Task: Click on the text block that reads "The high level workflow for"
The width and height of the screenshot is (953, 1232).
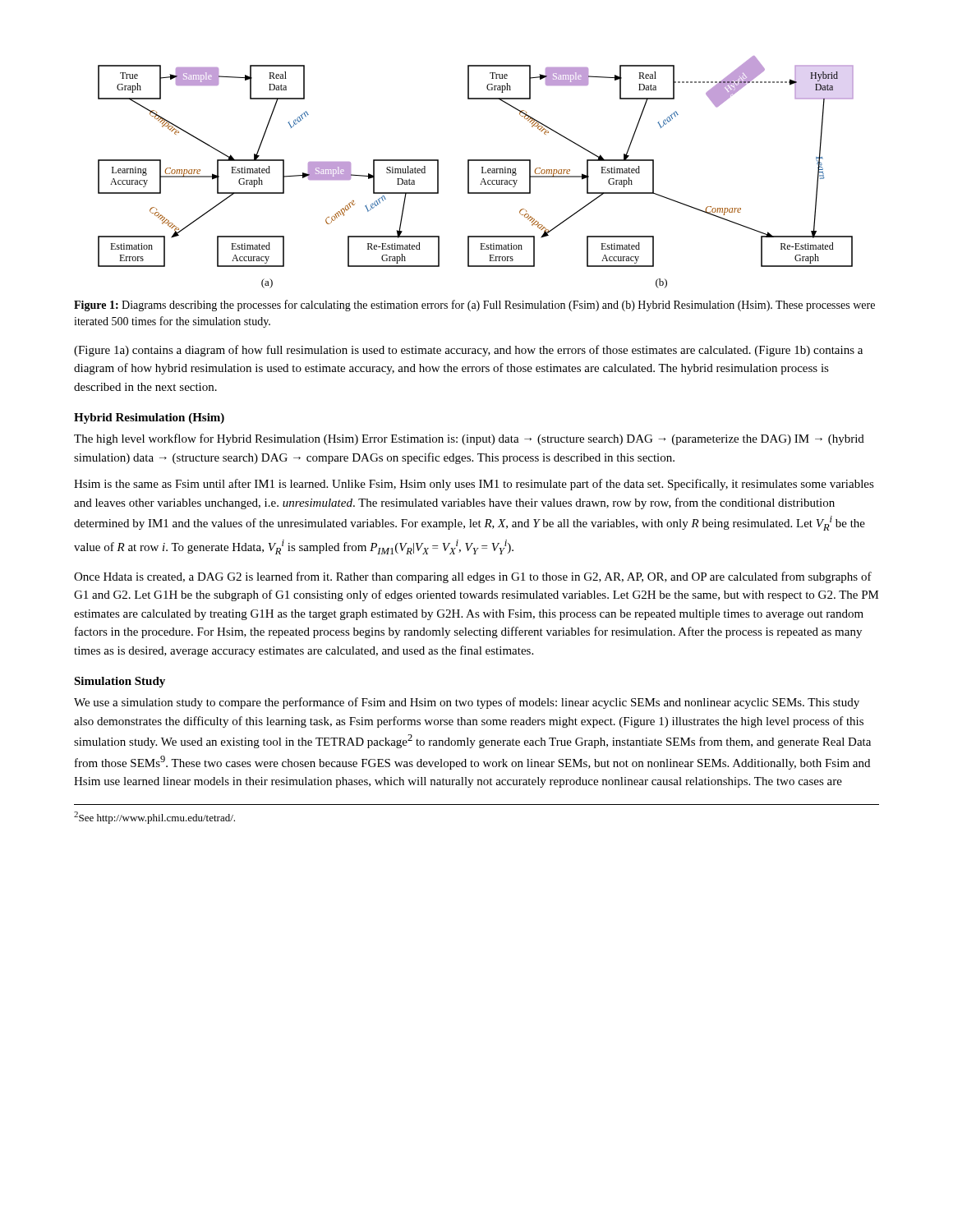Action: (469, 448)
